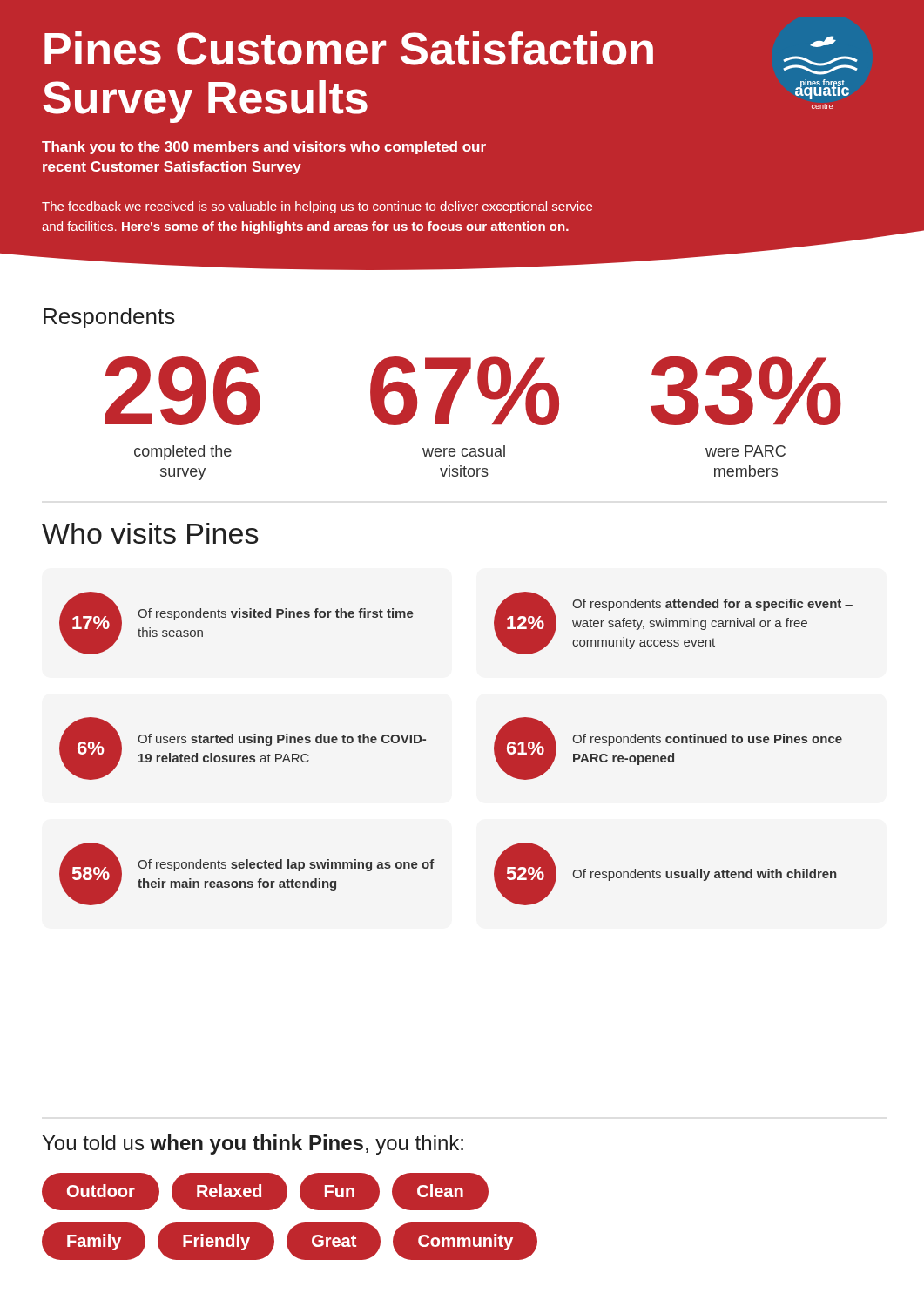Where does it say "Who visits Pines"?

coord(150,533)
